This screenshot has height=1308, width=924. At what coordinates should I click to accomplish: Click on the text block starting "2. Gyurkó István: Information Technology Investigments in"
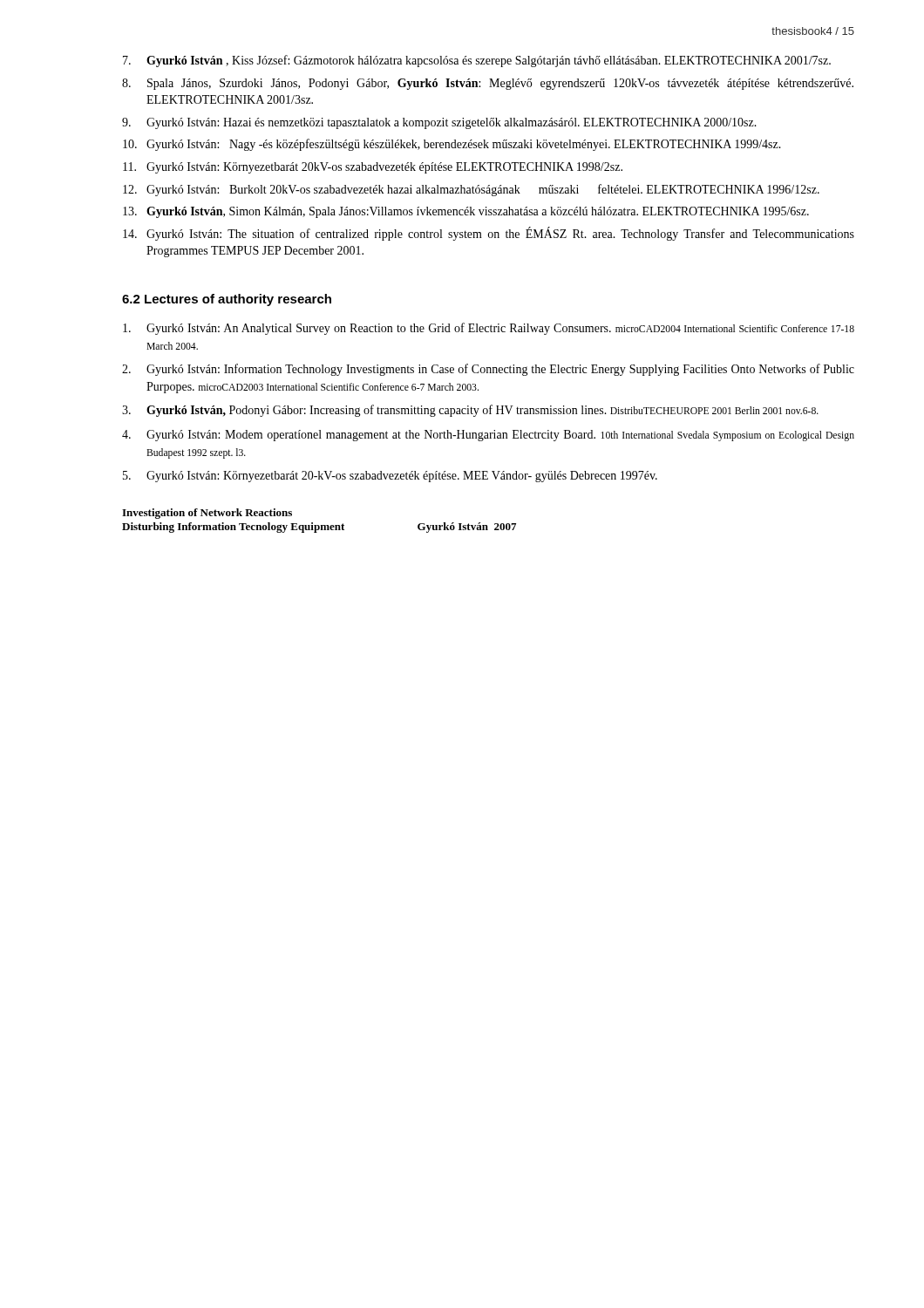click(488, 378)
